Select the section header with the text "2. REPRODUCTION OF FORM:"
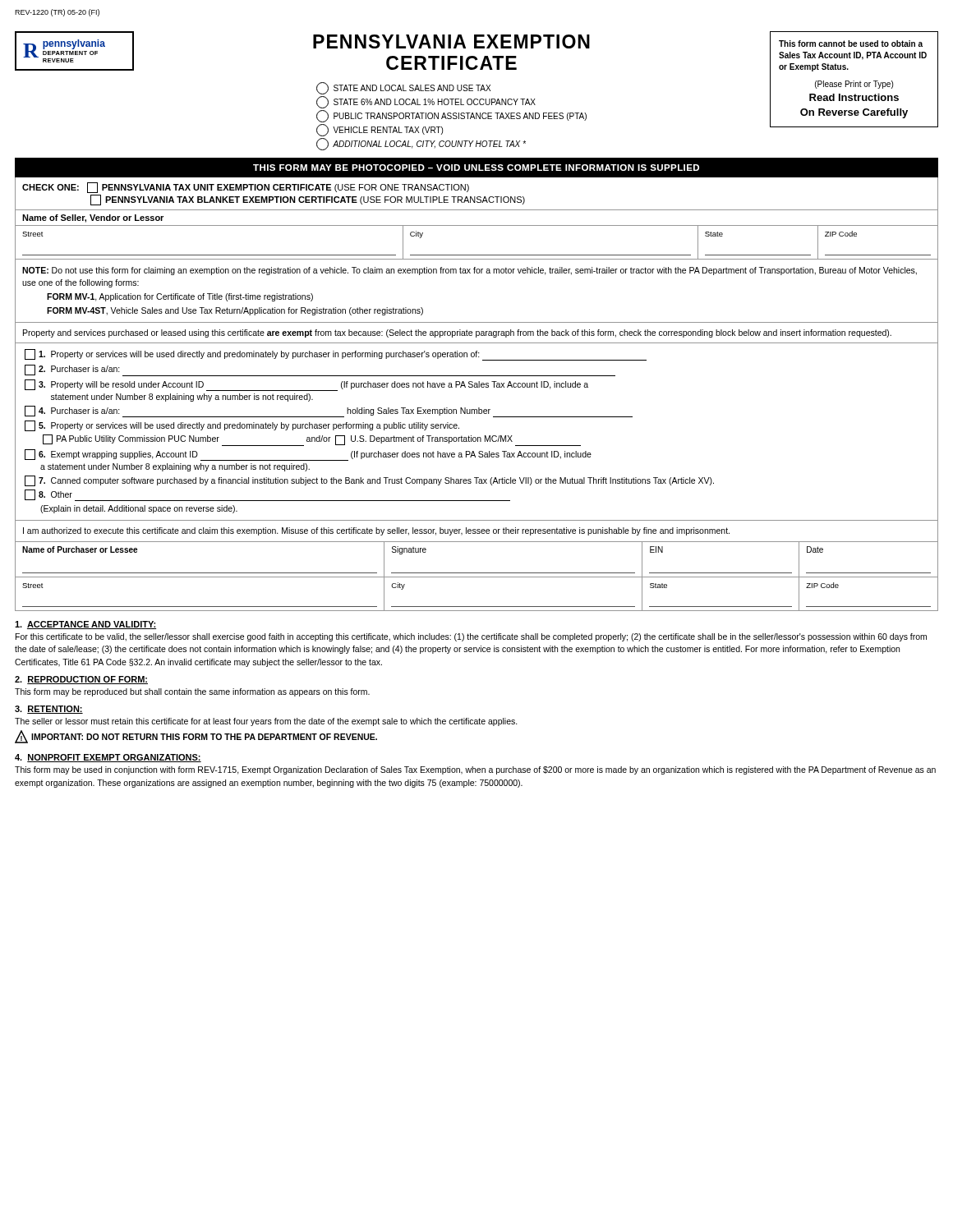The image size is (953, 1232). (81, 679)
